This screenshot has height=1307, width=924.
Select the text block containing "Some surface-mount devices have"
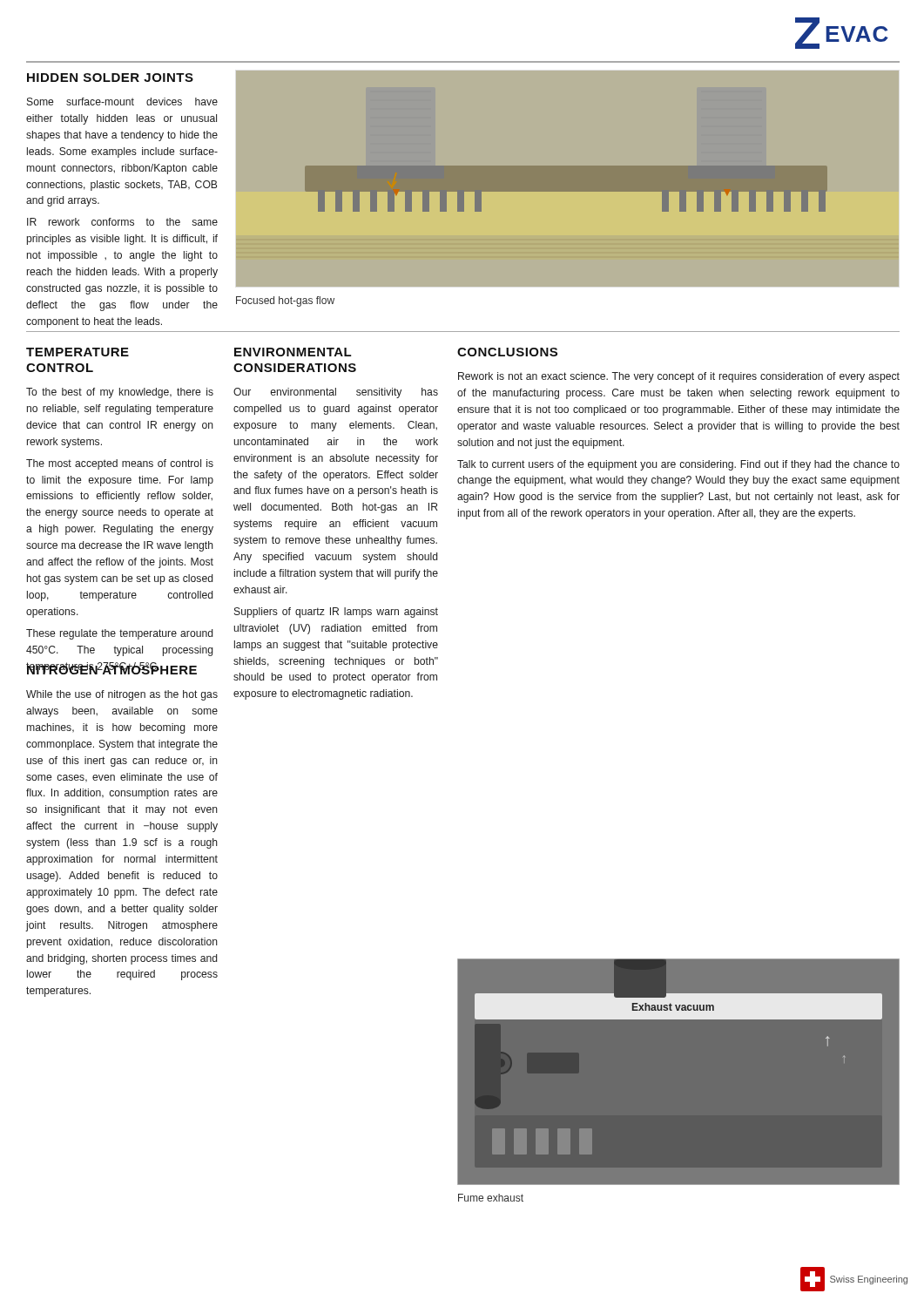pos(122,212)
